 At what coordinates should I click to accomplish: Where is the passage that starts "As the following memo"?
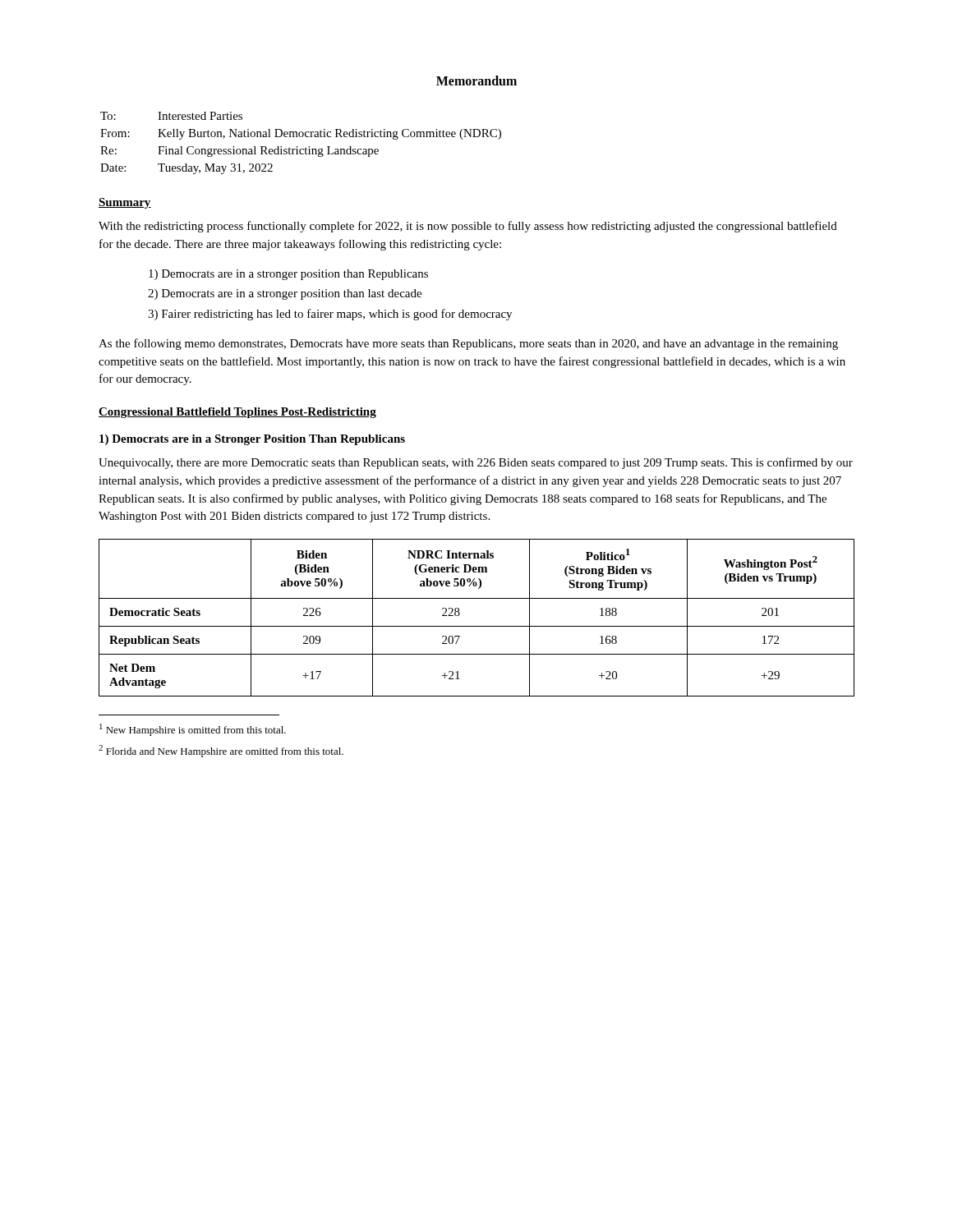tap(472, 361)
